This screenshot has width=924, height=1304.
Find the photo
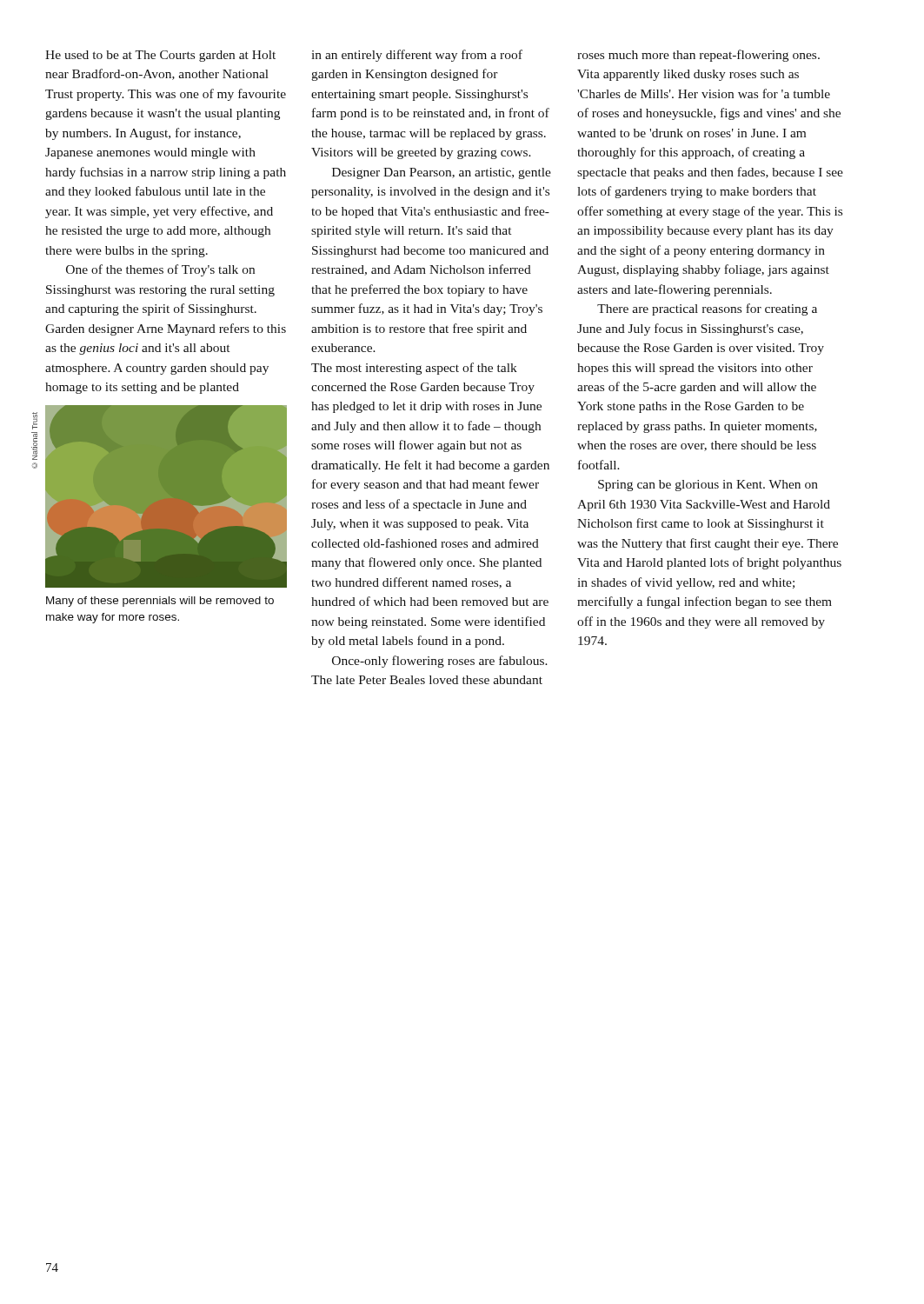[x=166, y=497]
